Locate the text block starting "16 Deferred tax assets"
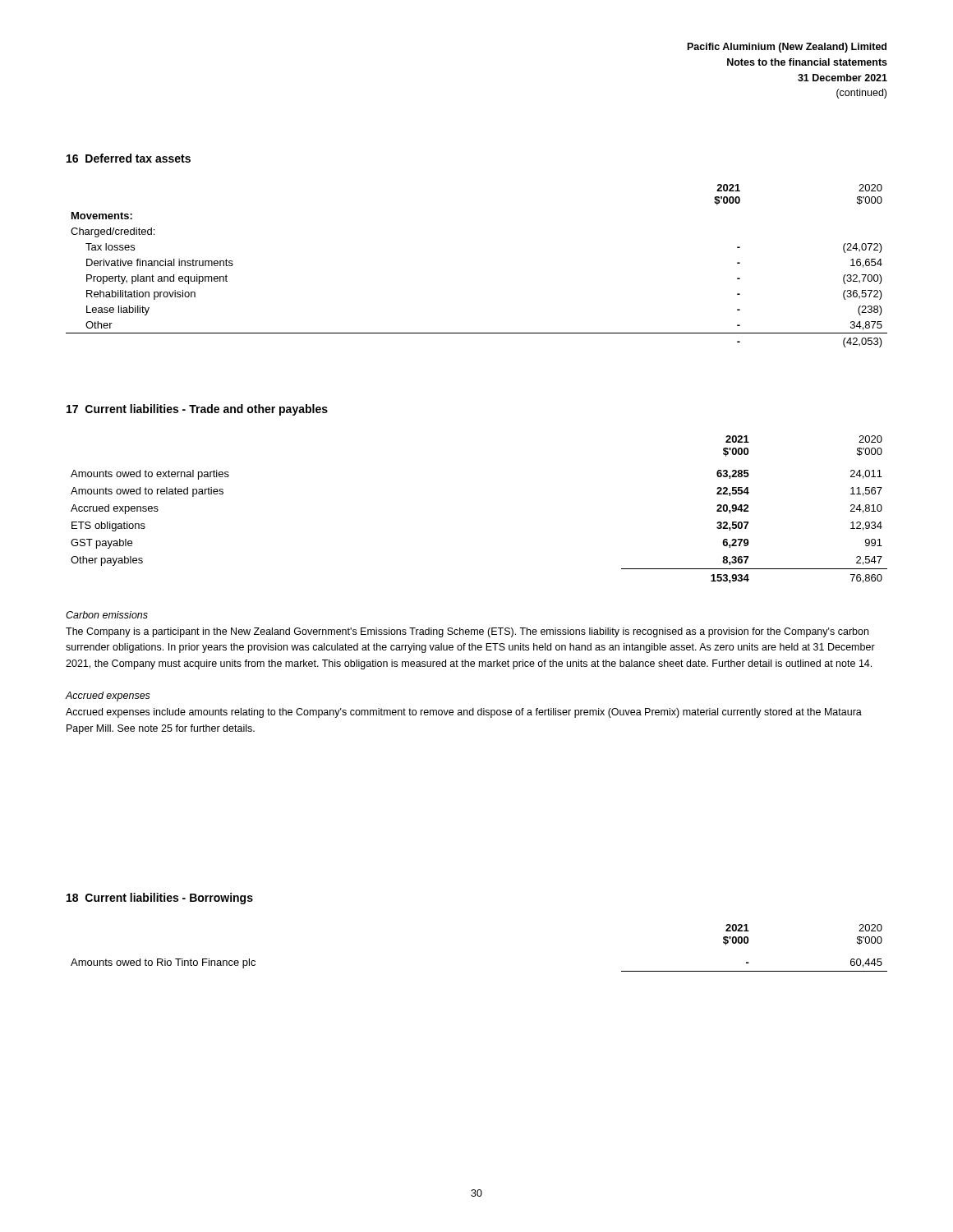Viewport: 953px width, 1232px height. pos(128,158)
